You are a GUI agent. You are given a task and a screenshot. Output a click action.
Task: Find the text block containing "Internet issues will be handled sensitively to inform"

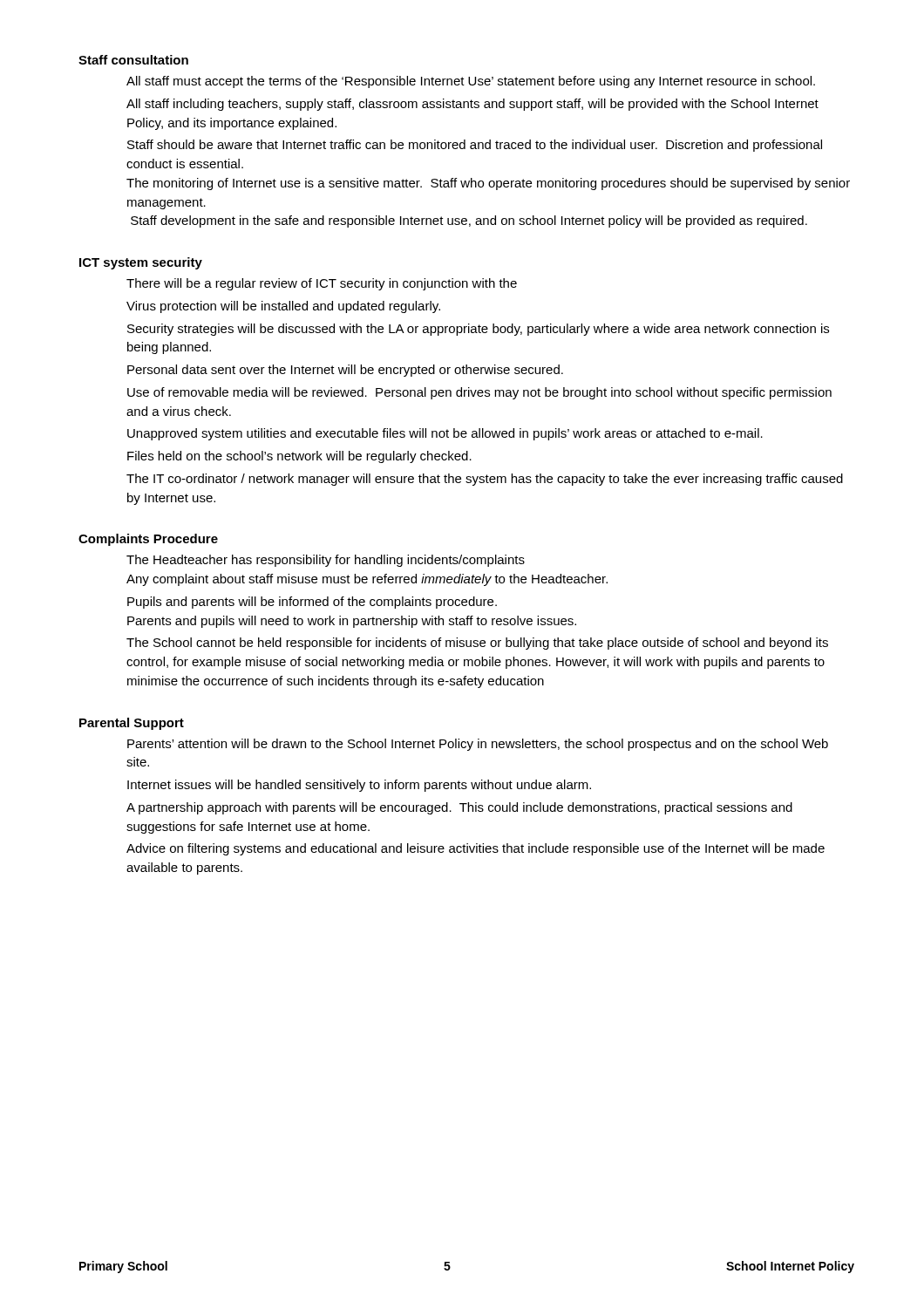point(359,784)
